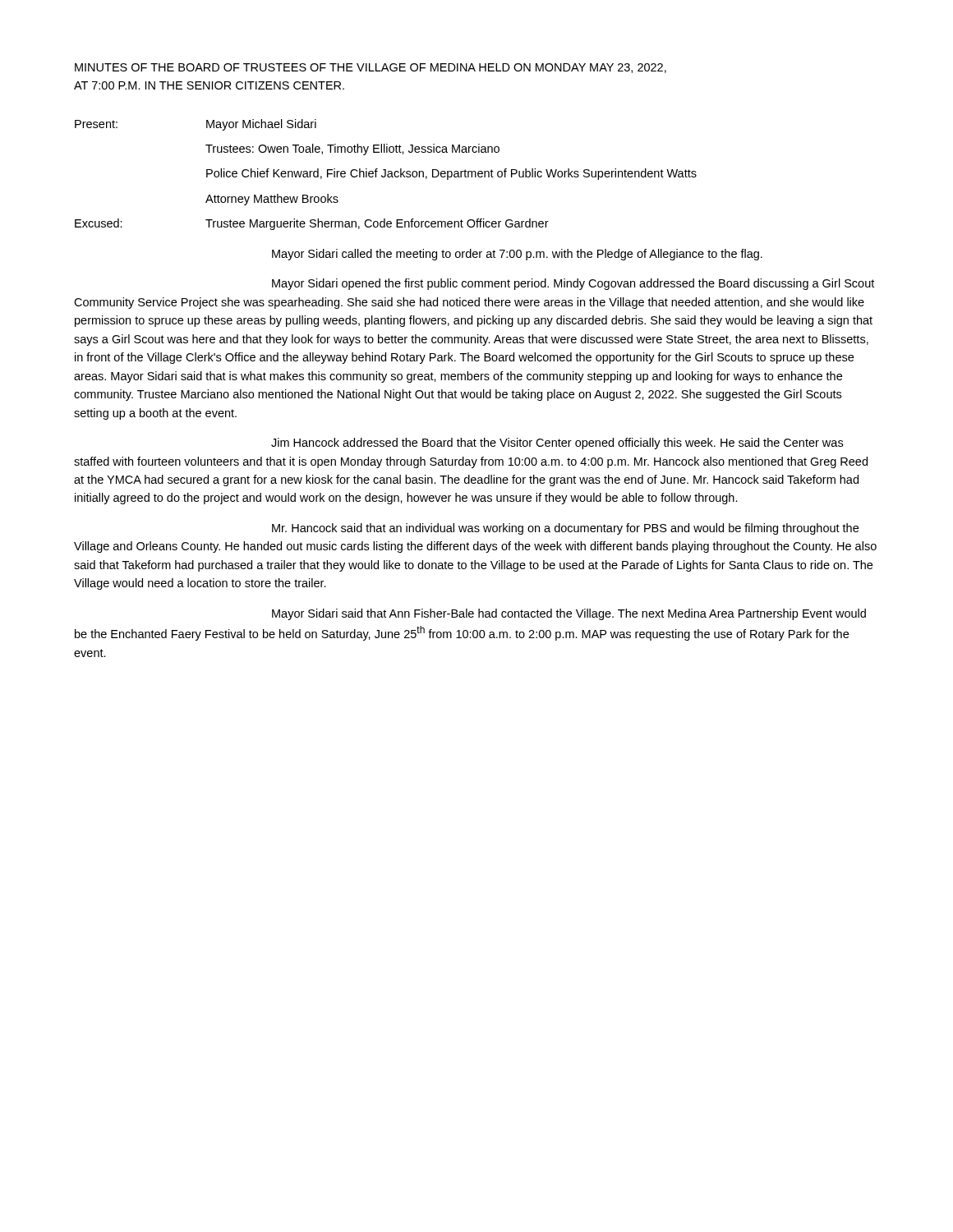
Task: Locate the region starting "MINUTES OF THE BOARD"
Action: [370, 76]
